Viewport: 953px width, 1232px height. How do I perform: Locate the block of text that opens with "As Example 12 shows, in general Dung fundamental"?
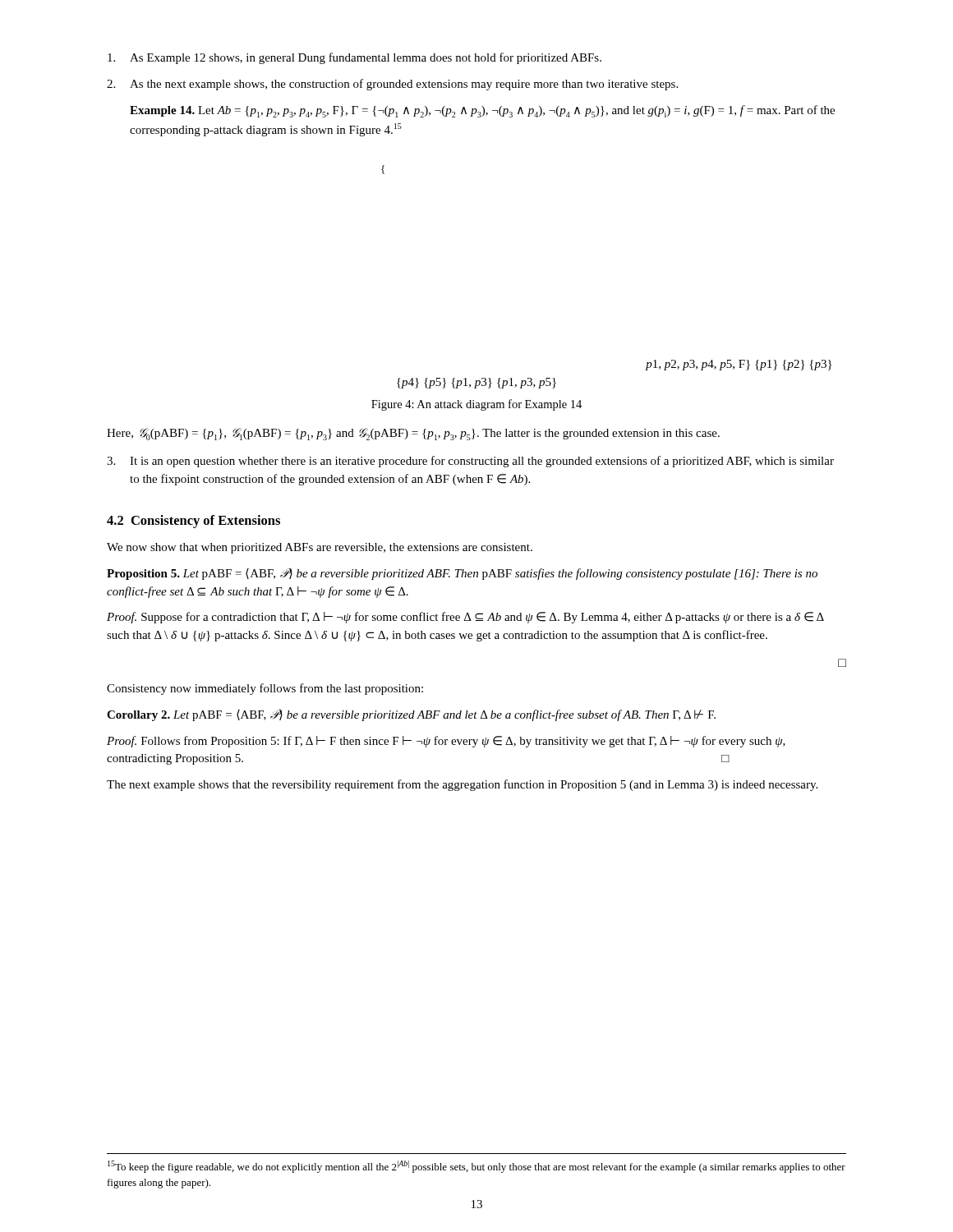click(476, 58)
